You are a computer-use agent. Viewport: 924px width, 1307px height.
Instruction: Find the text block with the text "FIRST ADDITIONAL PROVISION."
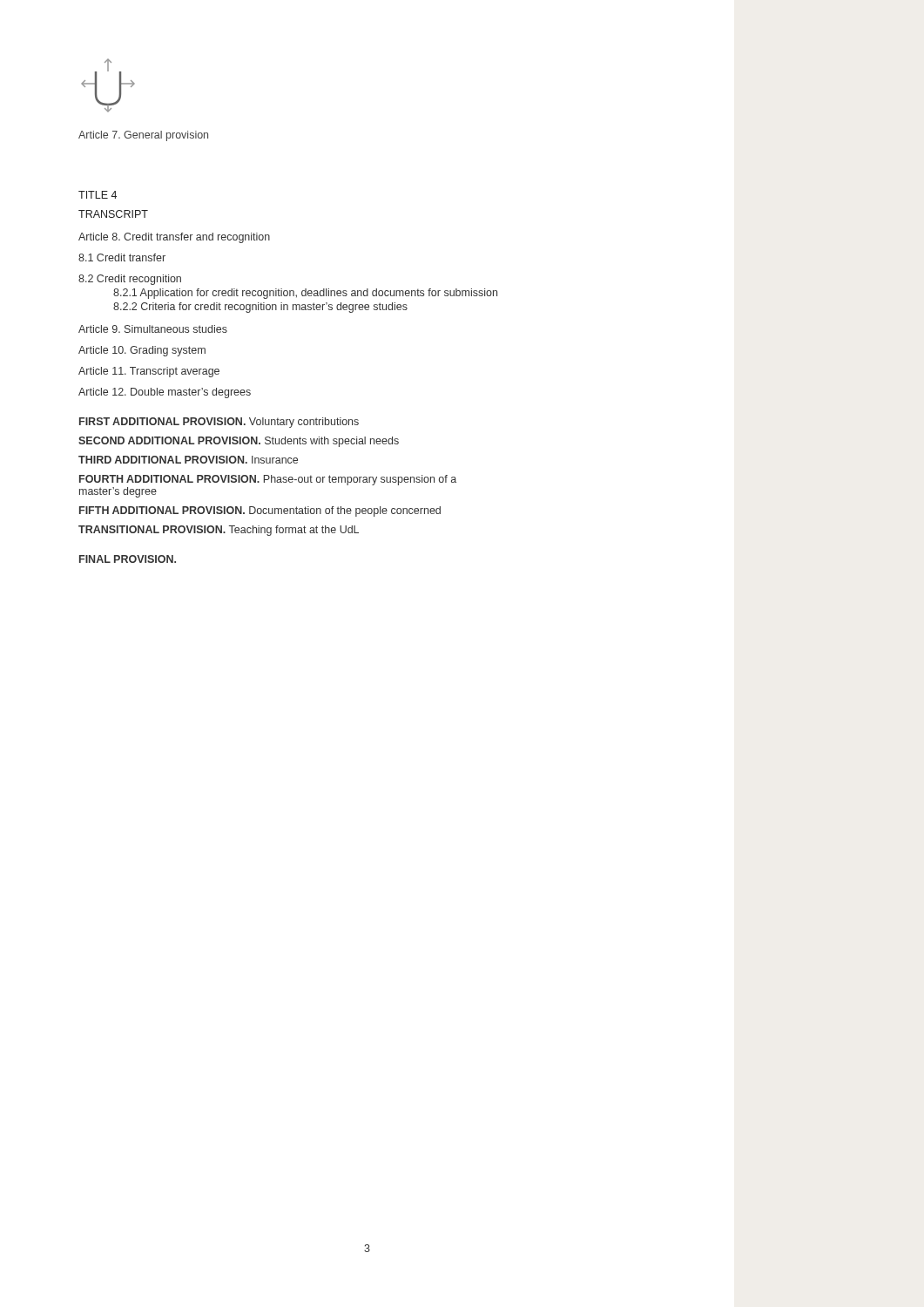219,422
